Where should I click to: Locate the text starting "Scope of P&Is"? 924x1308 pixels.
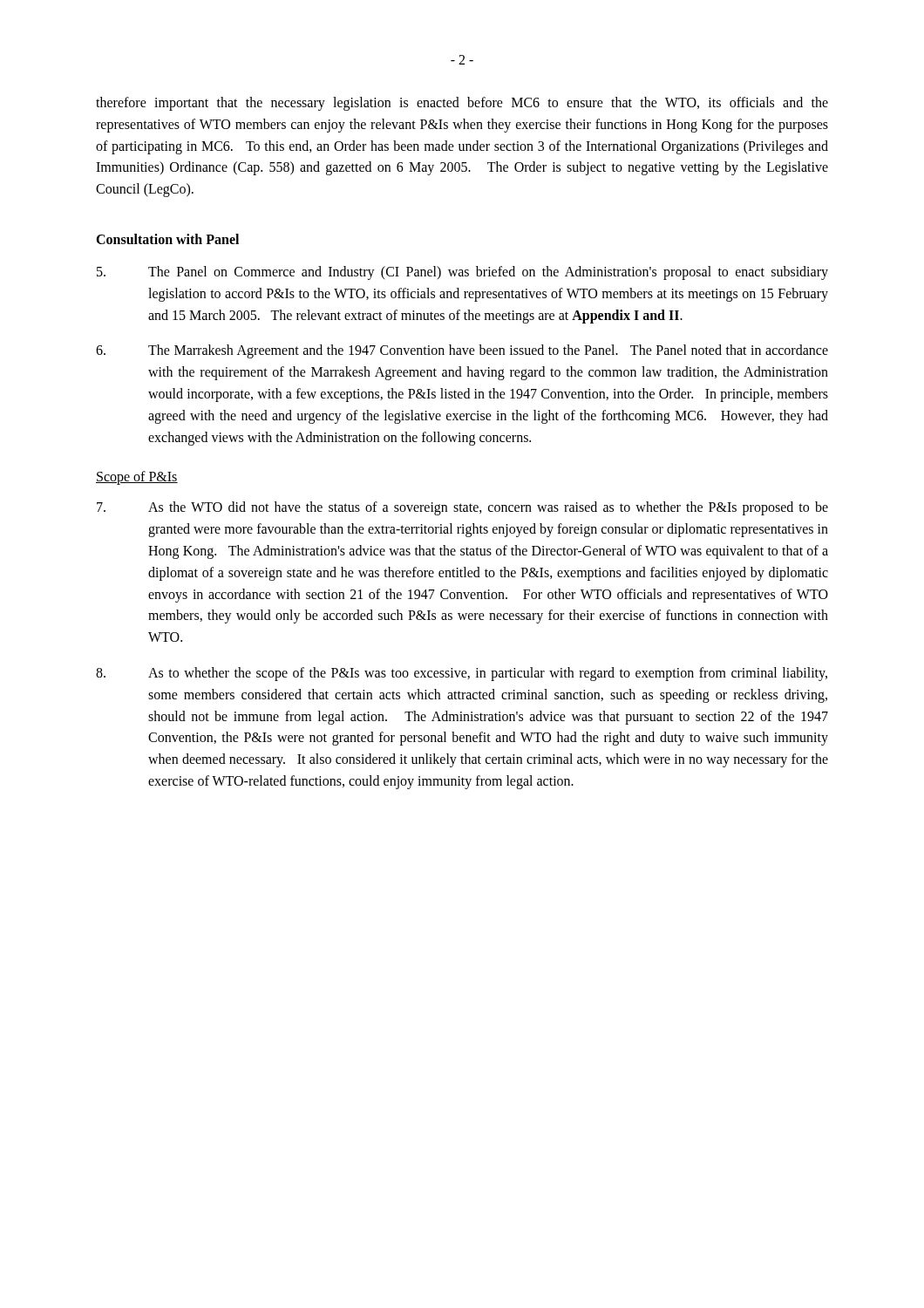137,477
